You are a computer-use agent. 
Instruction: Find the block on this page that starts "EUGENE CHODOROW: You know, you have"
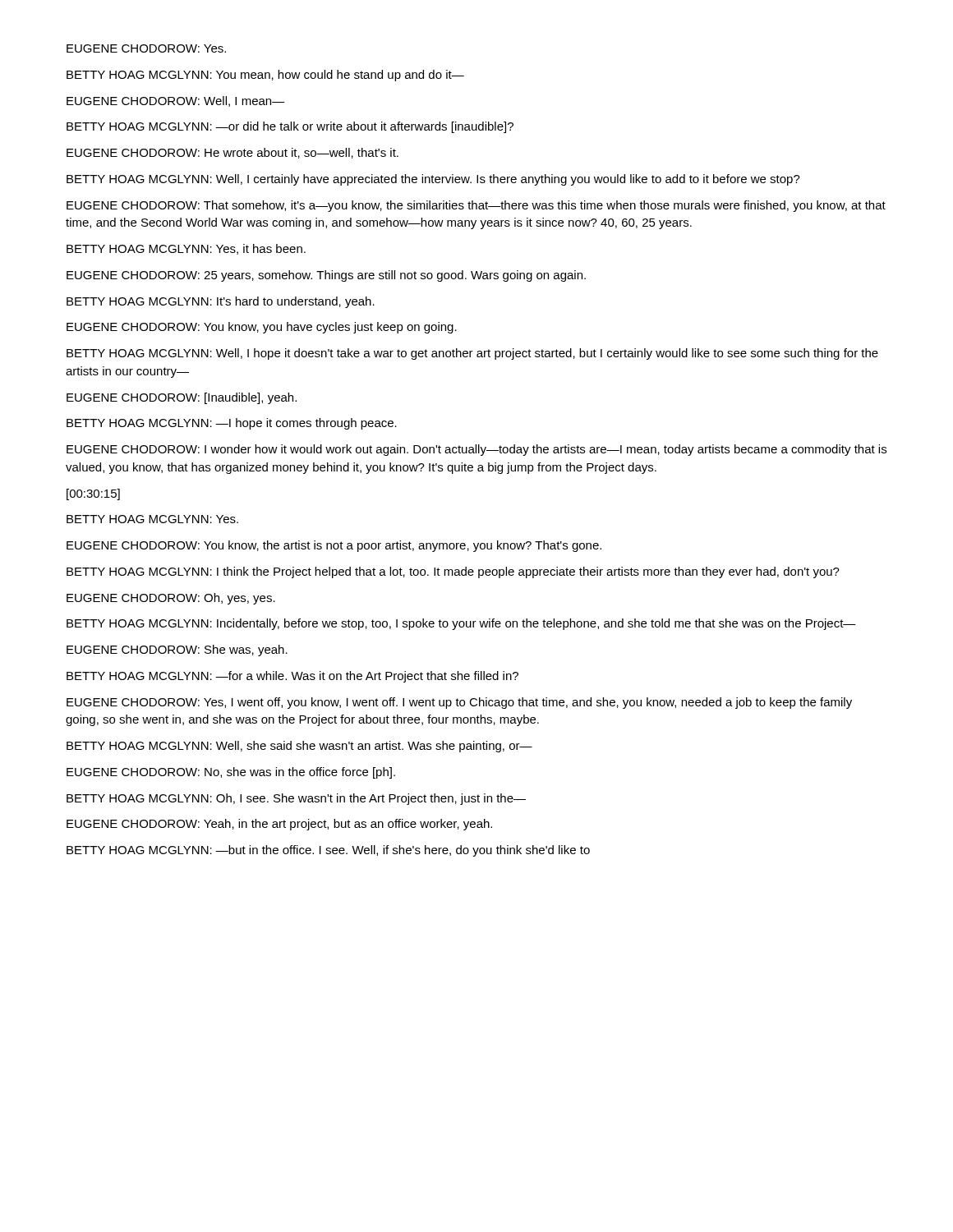click(x=262, y=327)
